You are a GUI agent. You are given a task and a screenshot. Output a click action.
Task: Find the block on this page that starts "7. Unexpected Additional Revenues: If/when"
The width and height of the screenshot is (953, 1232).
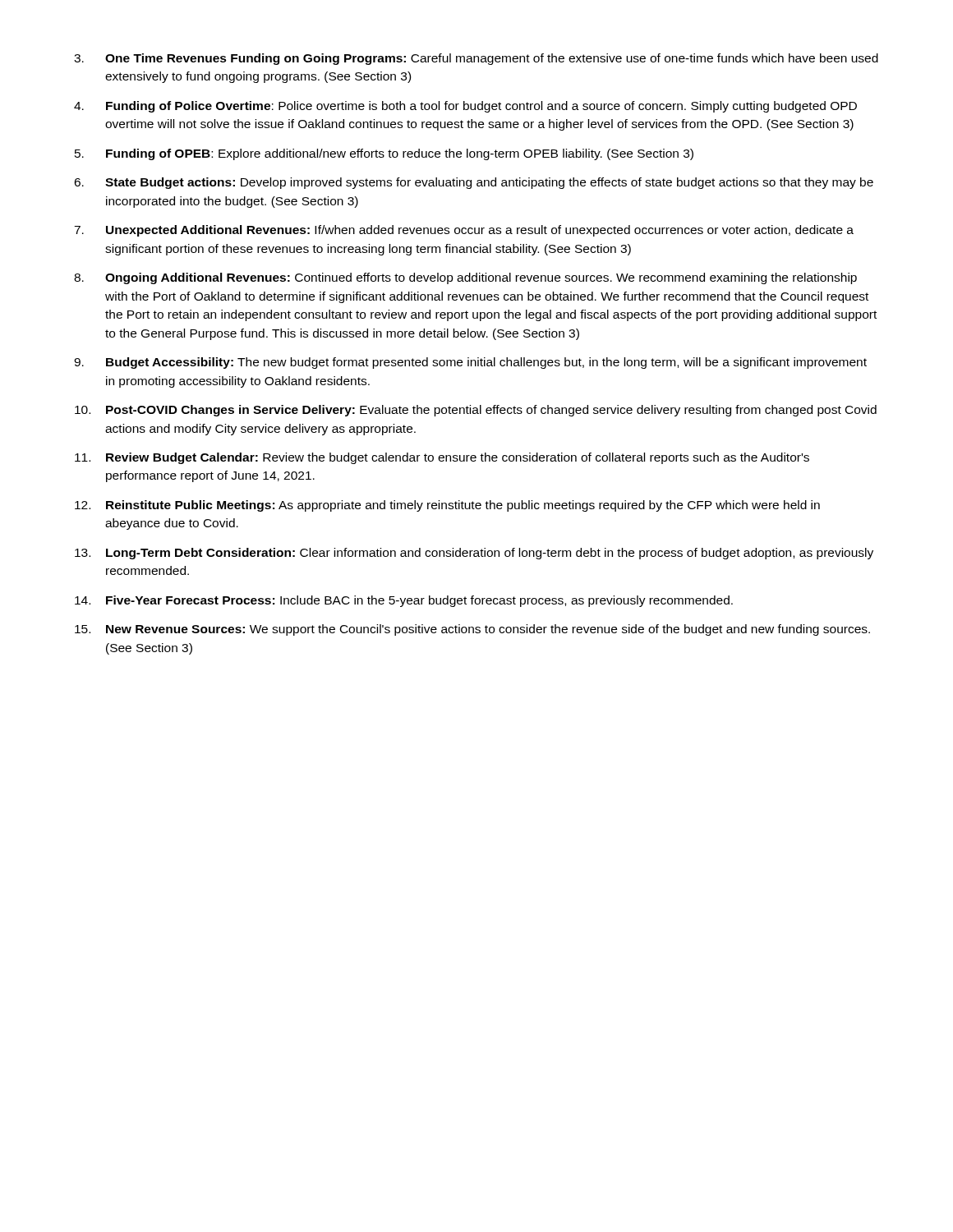[476, 240]
